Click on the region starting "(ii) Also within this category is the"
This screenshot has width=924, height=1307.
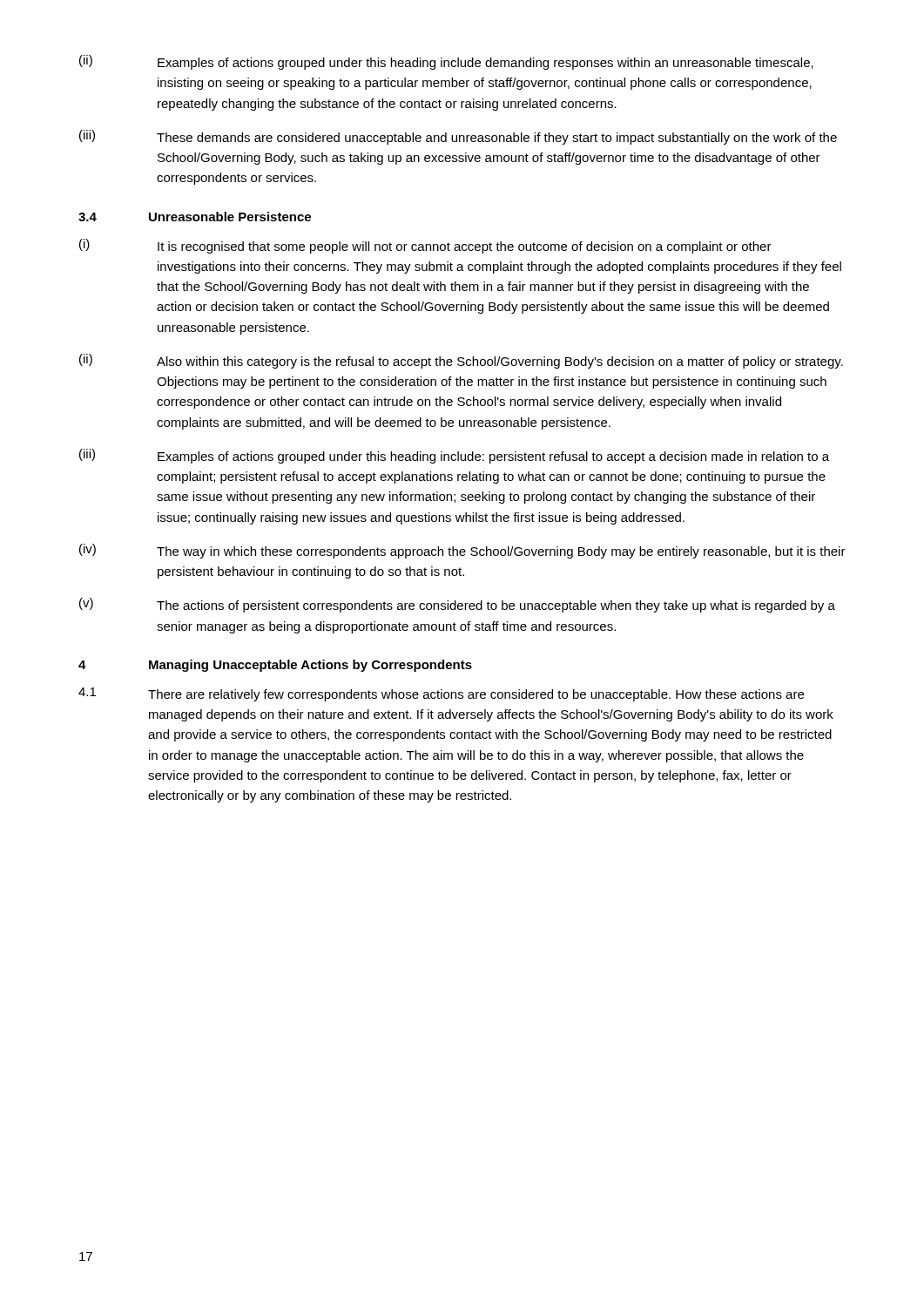click(x=462, y=391)
